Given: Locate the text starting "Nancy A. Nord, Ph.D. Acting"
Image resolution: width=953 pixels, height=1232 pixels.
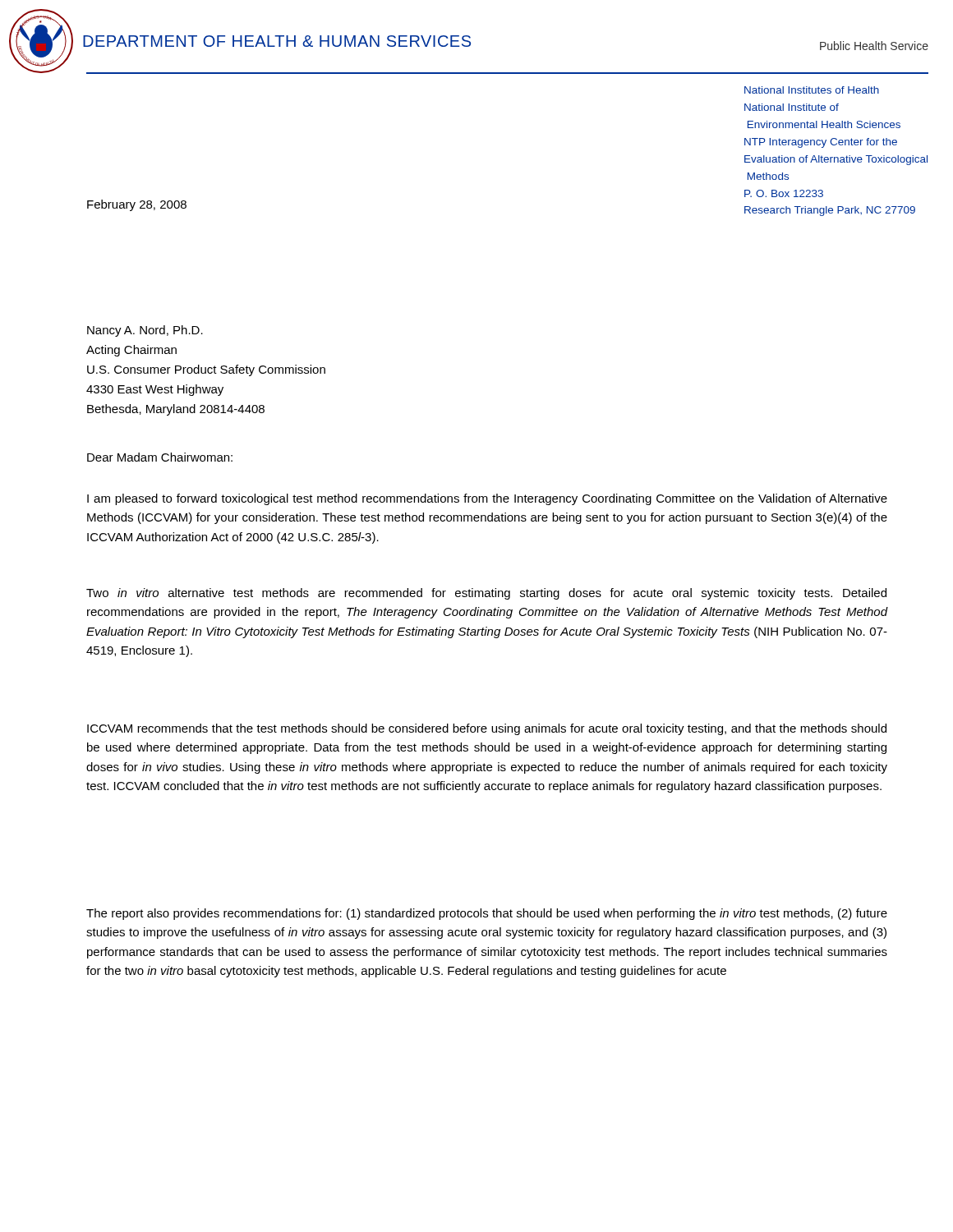Looking at the screenshot, I should (x=206, y=369).
